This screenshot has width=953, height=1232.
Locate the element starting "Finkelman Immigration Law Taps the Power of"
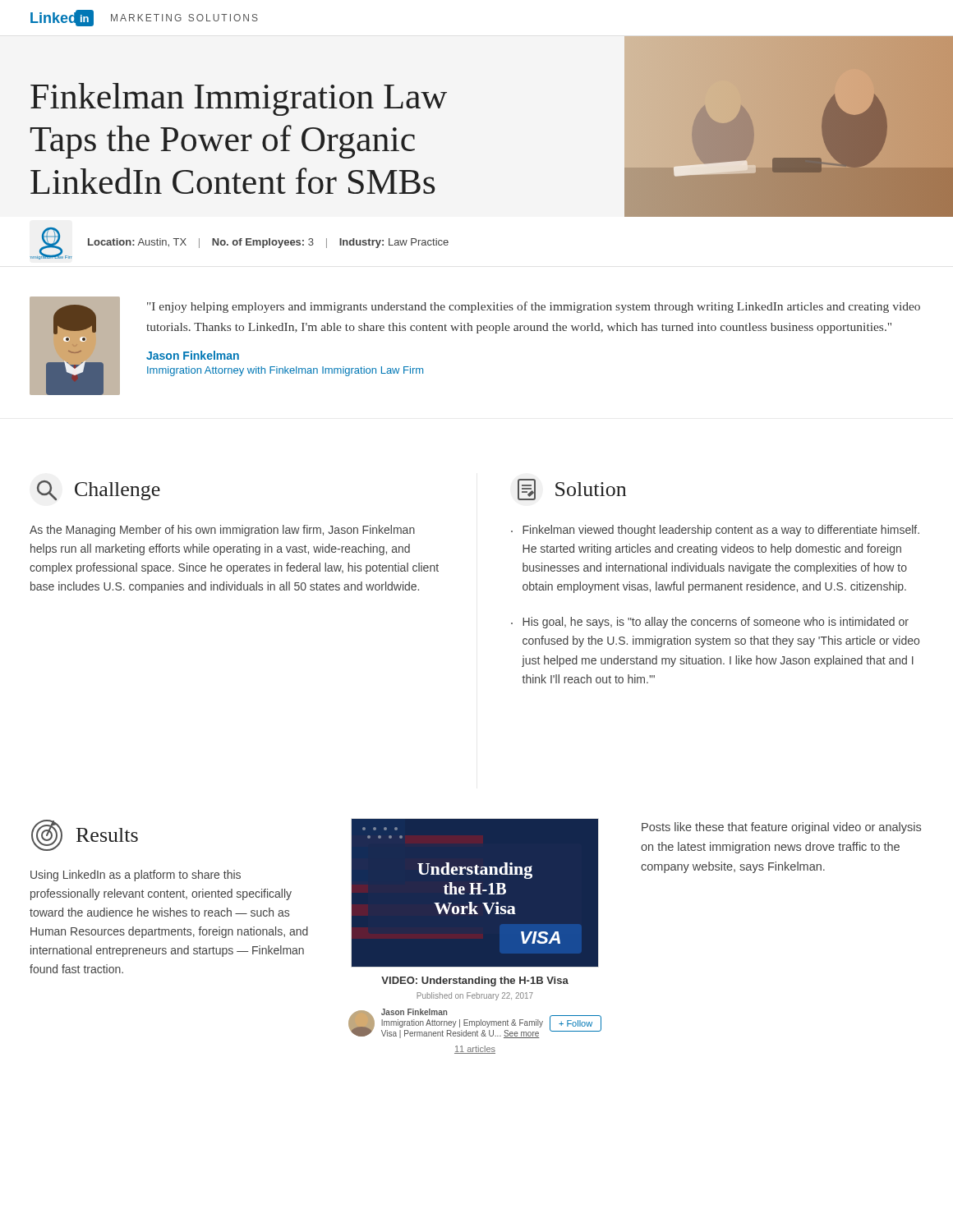click(238, 139)
